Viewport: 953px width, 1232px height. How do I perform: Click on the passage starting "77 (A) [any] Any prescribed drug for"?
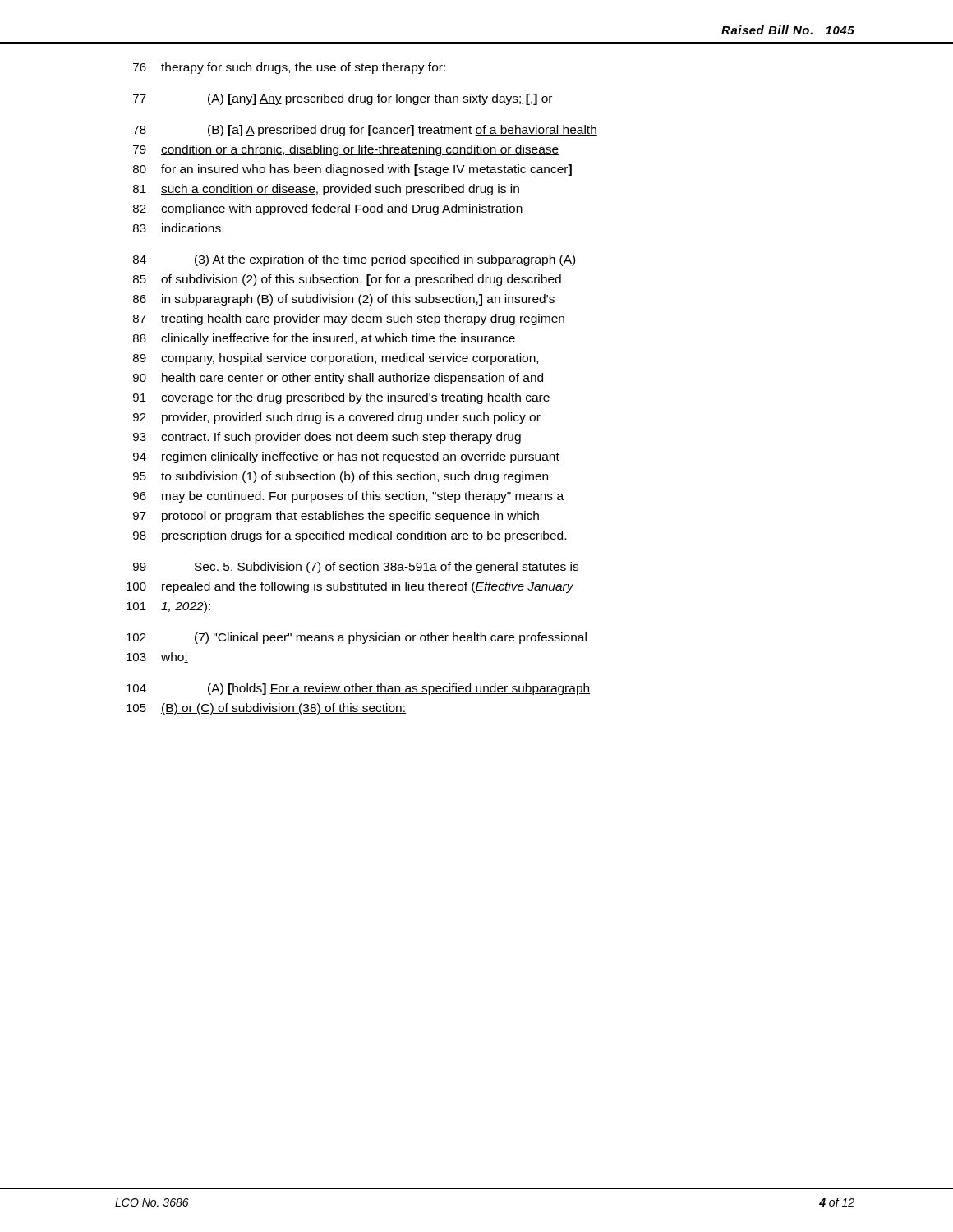pos(485,99)
